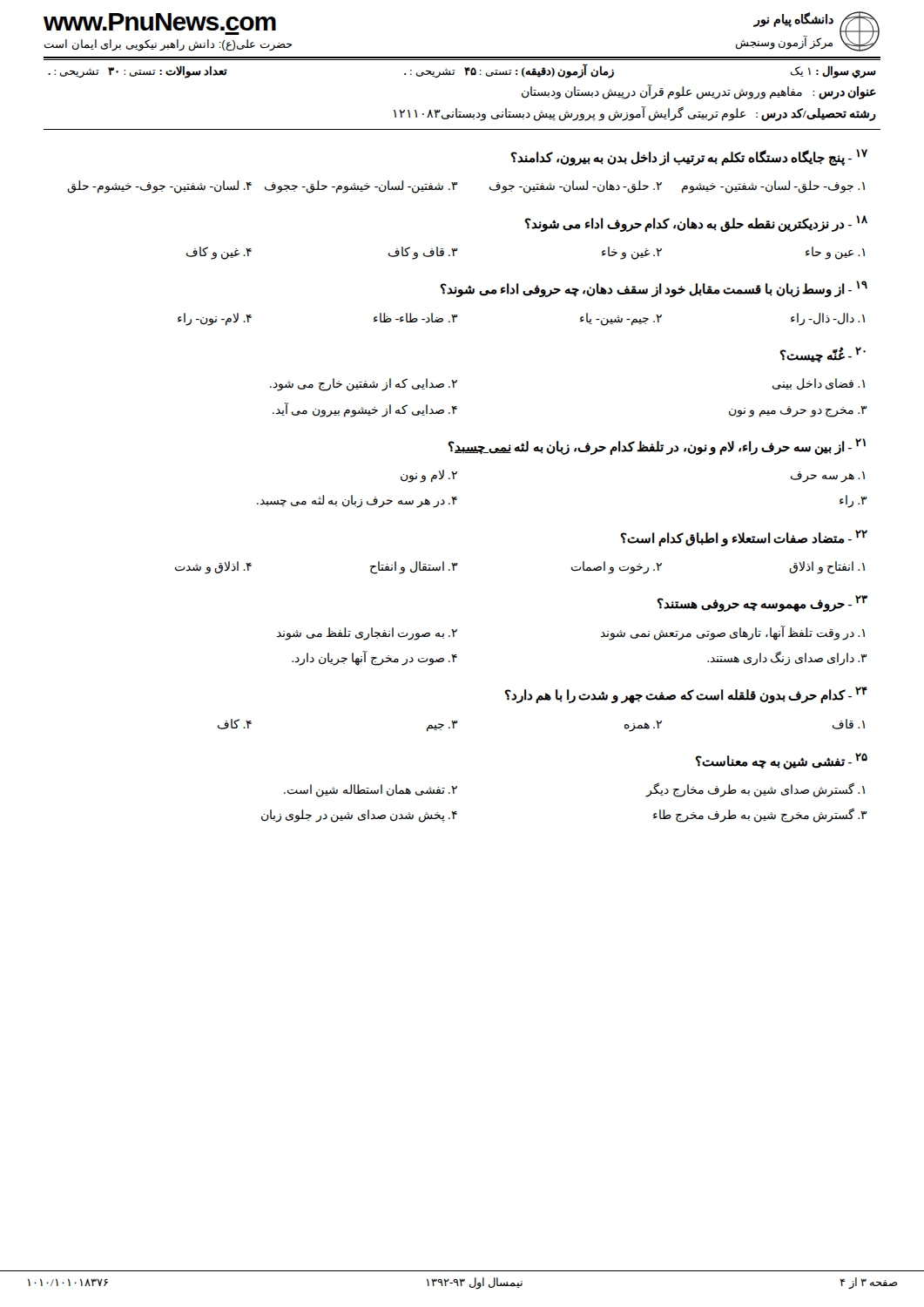This screenshot has height=1307, width=924.
Task: Locate the block of text that opens with "عنوان درس :"
Action: coord(462,103)
